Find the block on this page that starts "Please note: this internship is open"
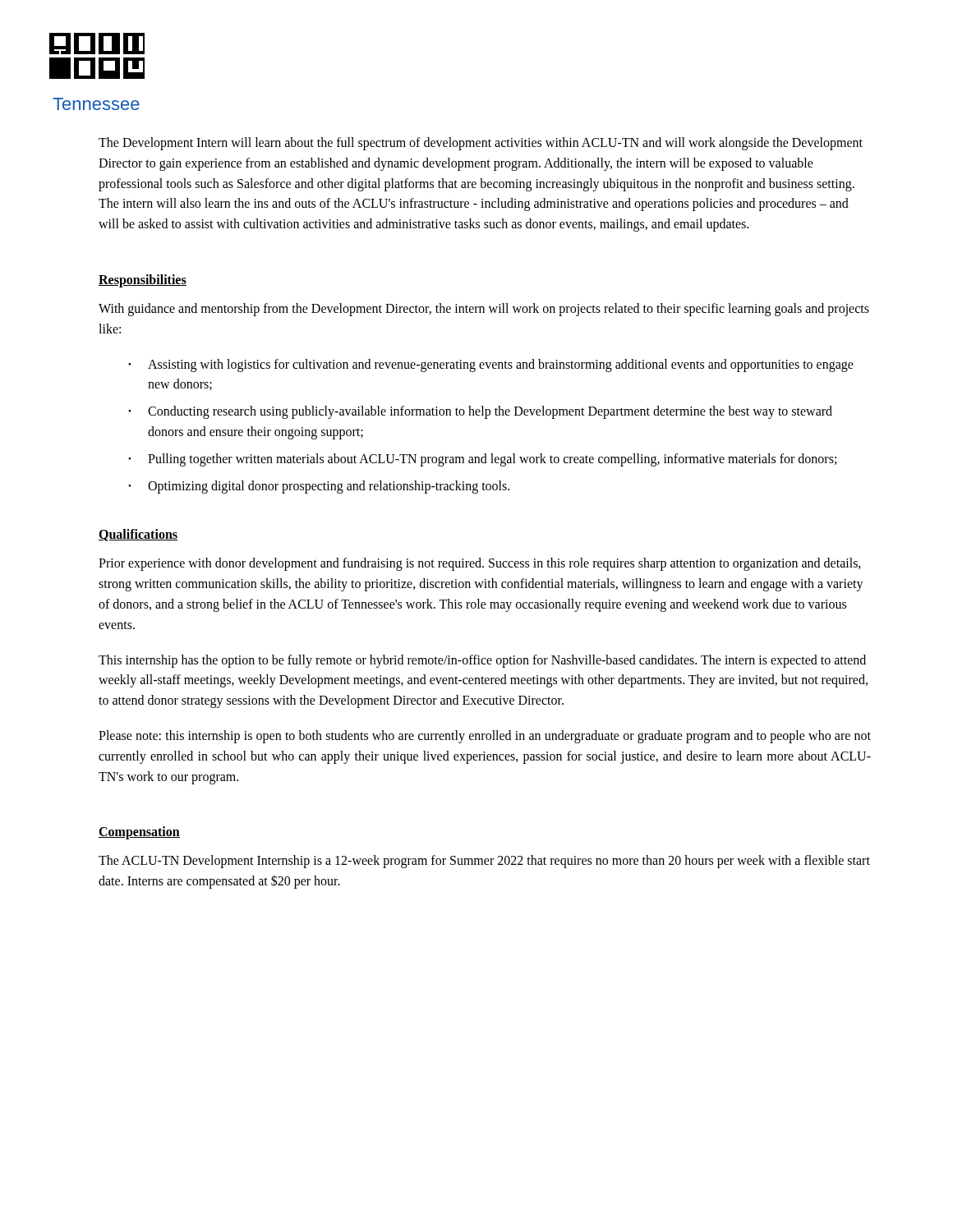The image size is (953, 1232). click(x=485, y=756)
